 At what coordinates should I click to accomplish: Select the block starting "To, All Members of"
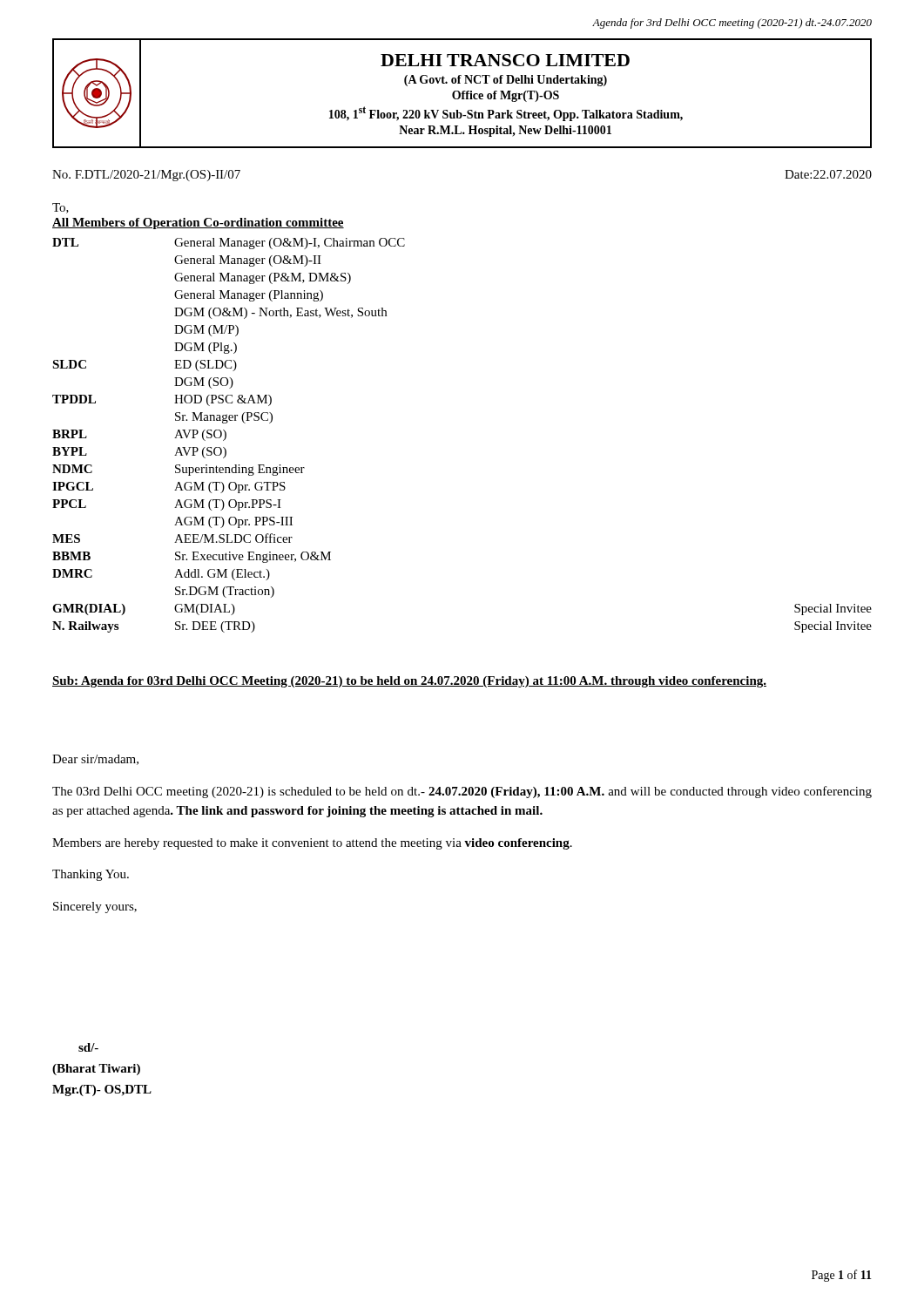coord(198,215)
